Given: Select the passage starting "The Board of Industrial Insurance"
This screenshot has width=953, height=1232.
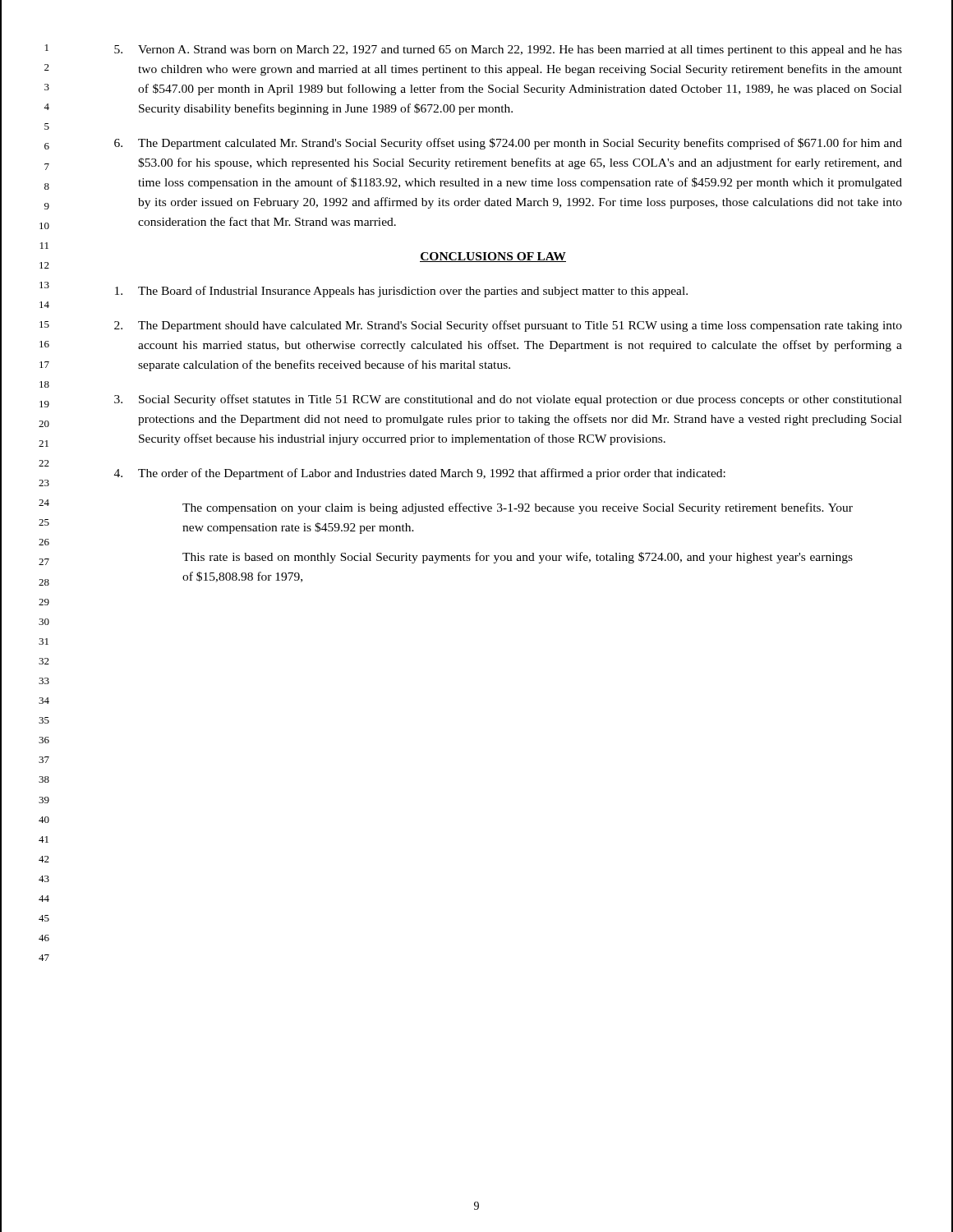Looking at the screenshot, I should pyautogui.click(x=493, y=291).
